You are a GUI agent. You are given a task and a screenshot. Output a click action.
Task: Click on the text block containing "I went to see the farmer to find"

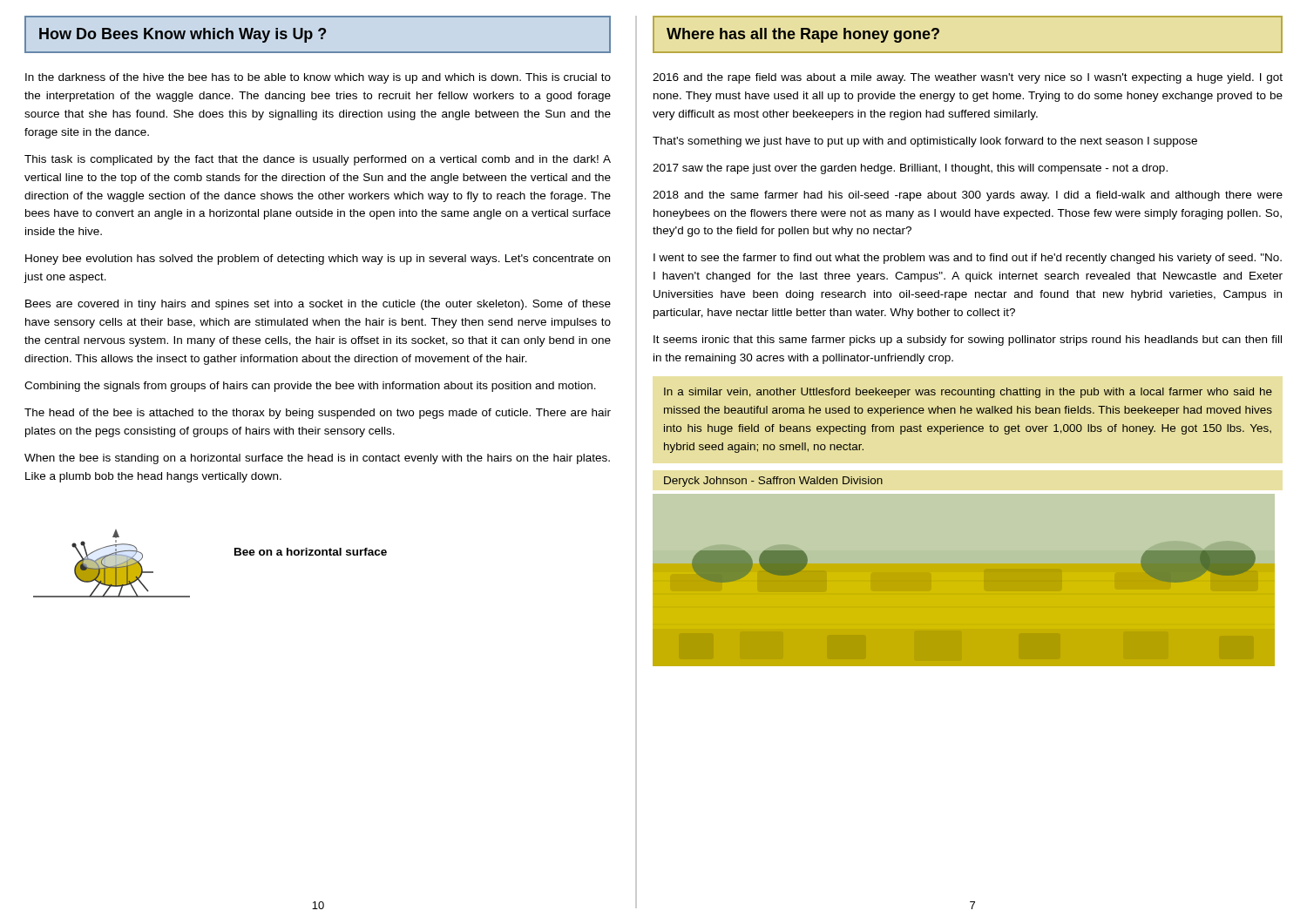[x=968, y=285]
